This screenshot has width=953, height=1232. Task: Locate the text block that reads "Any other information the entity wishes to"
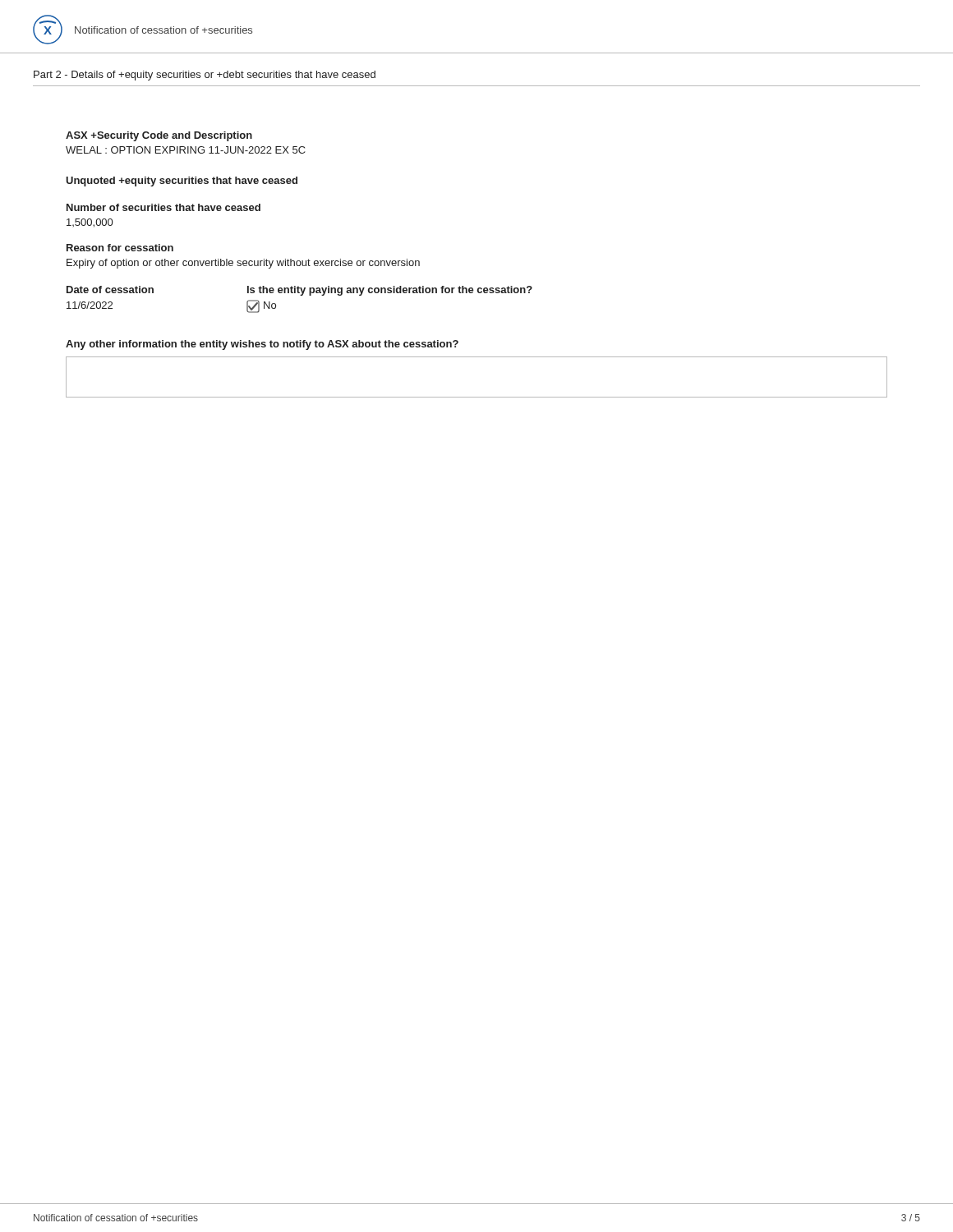pyautogui.click(x=262, y=343)
